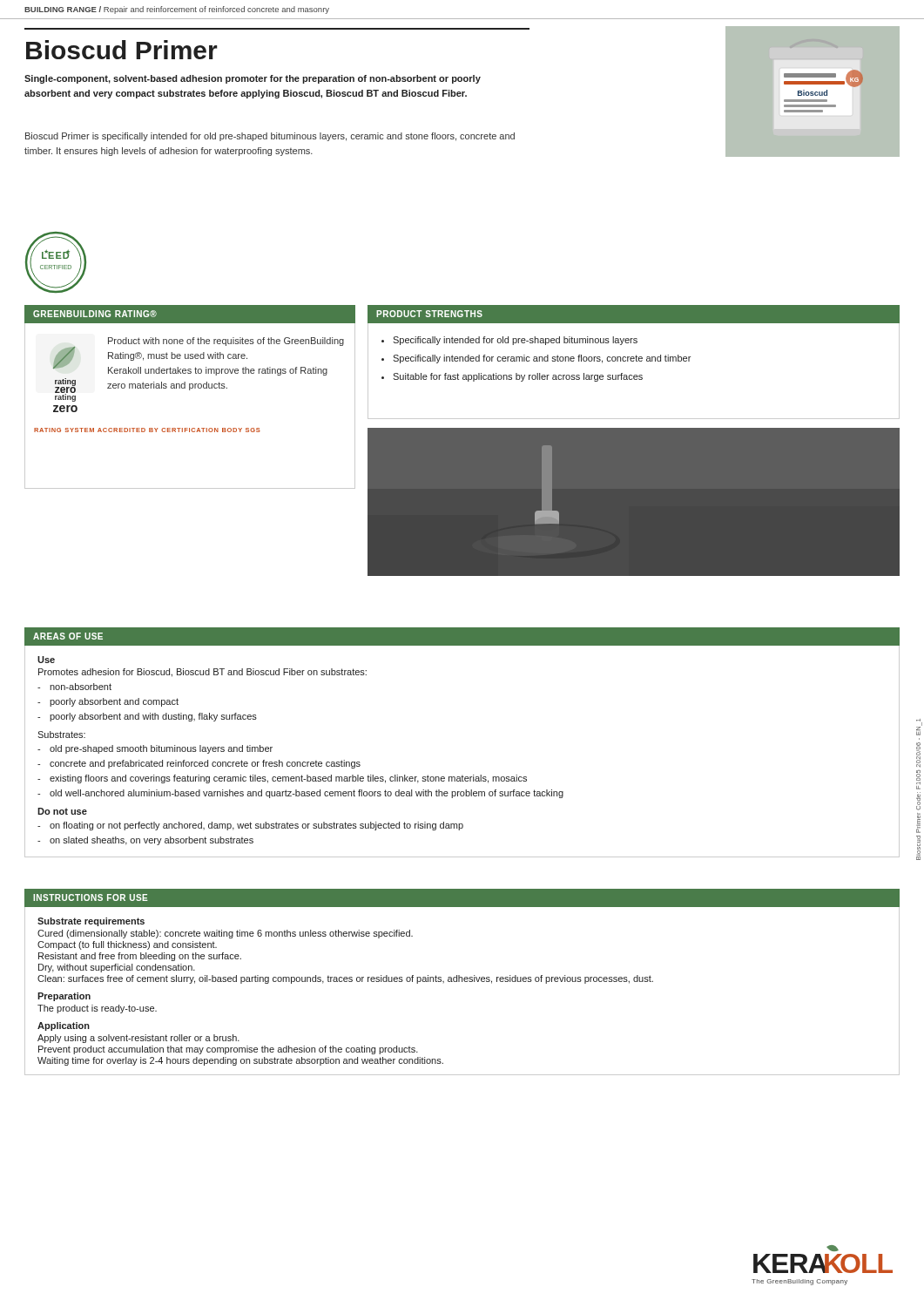Click on the text block starting "Apply using a solvent-resistant roller or a"
The height and width of the screenshot is (1307, 924).
coord(139,1038)
